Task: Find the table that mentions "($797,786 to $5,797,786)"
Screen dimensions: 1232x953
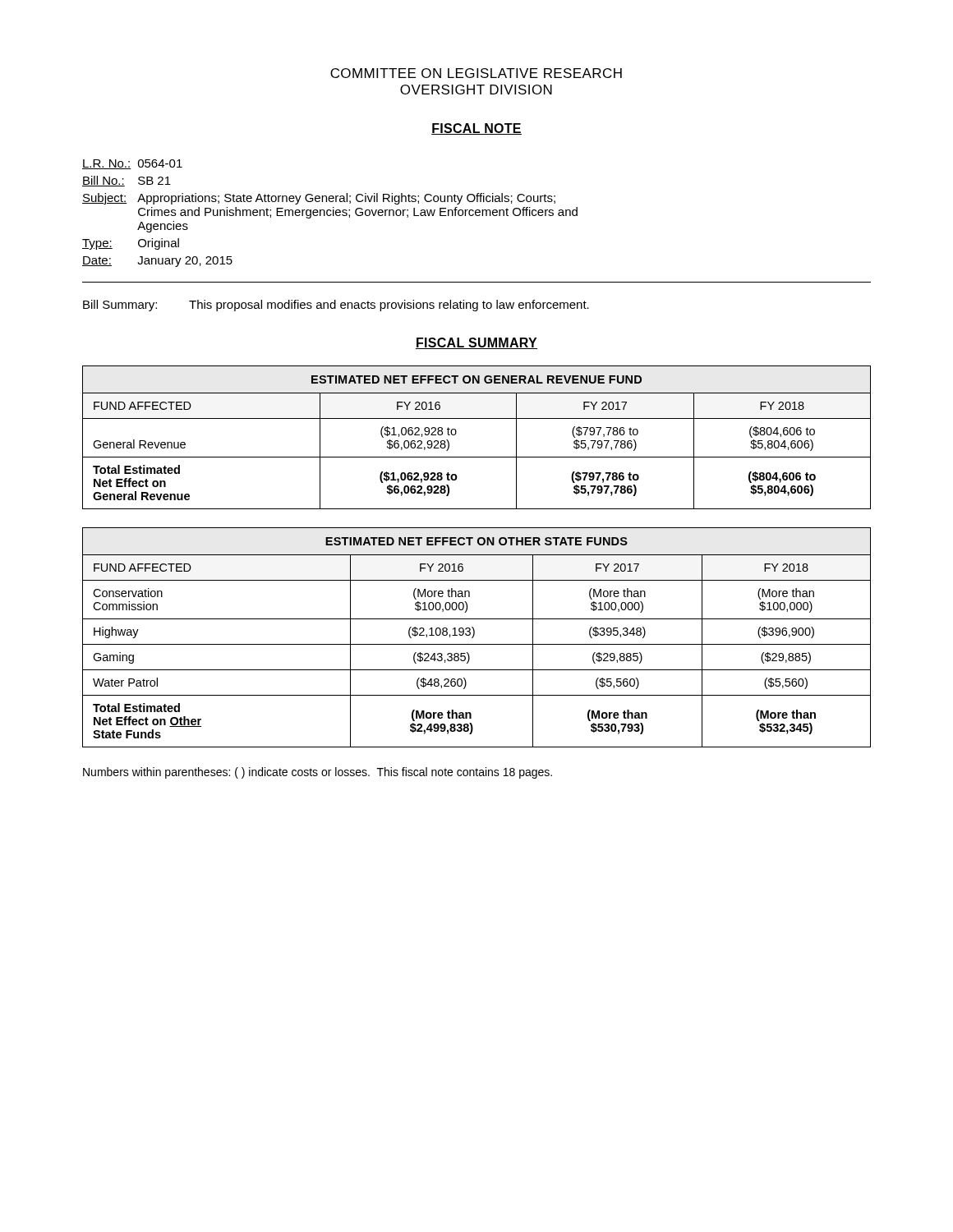Action: pyautogui.click(x=476, y=437)
